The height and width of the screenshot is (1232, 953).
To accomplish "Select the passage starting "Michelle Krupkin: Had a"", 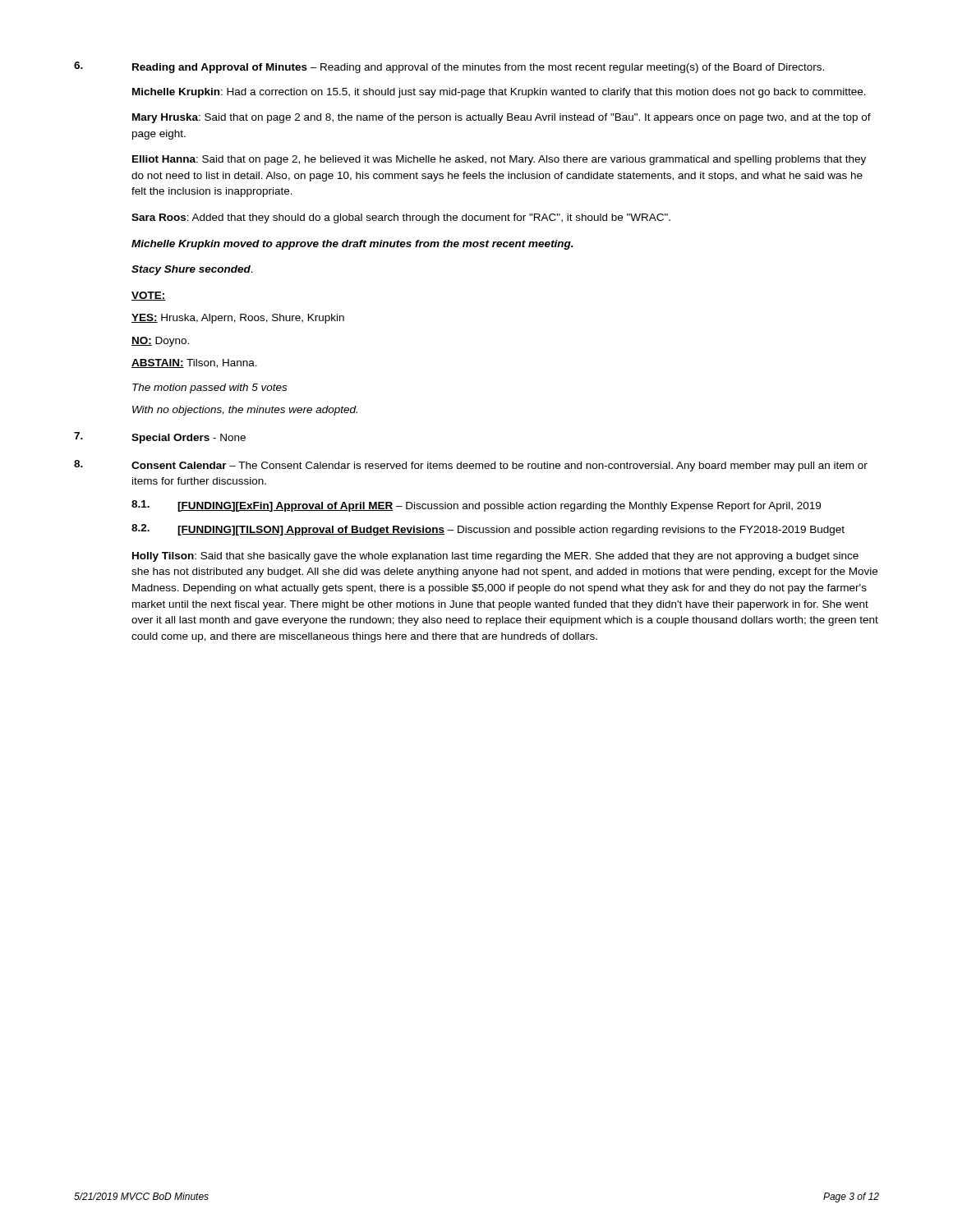I will (499, 91).
